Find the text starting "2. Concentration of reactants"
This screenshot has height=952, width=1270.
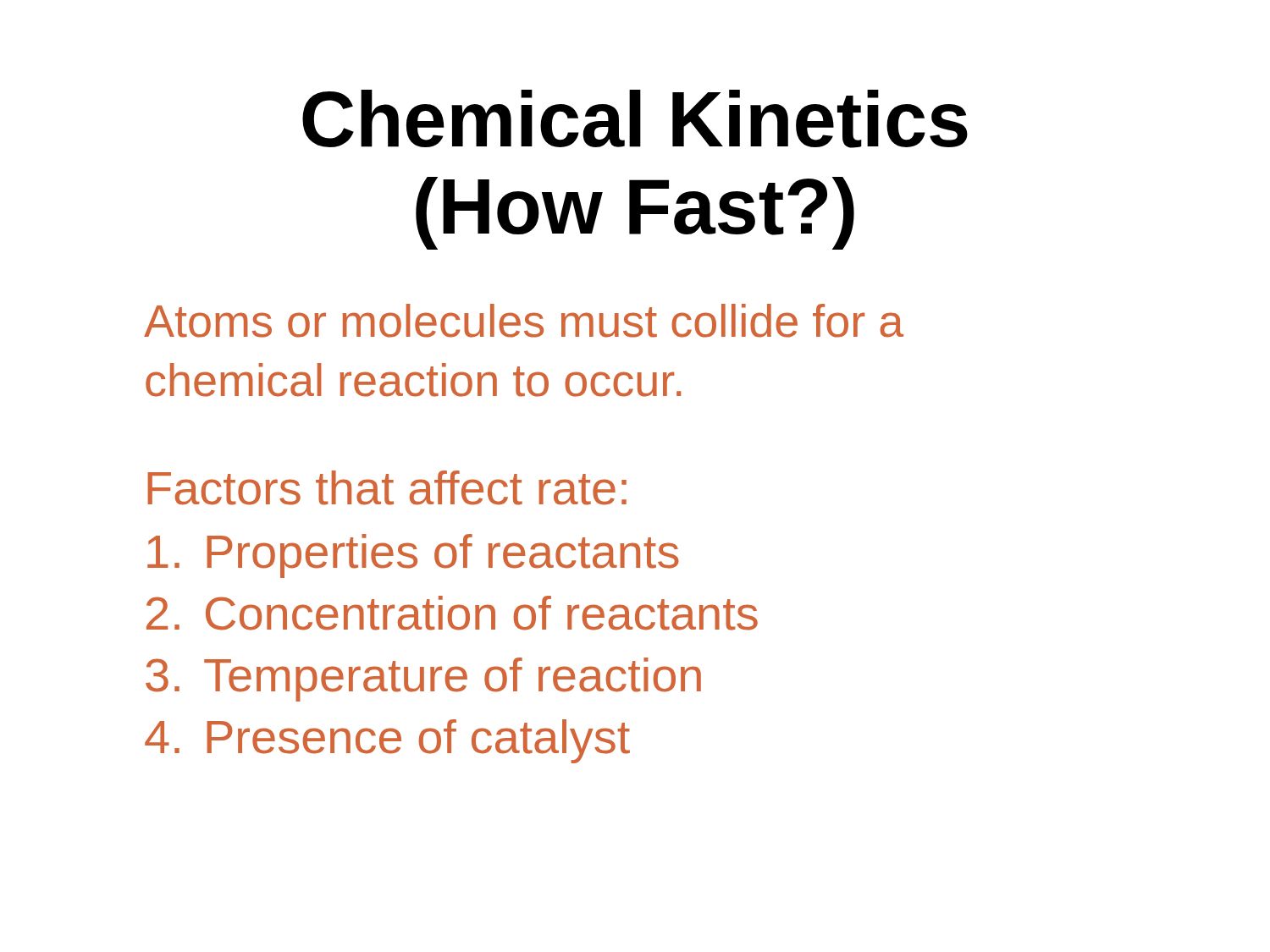(x=452, y=613)
